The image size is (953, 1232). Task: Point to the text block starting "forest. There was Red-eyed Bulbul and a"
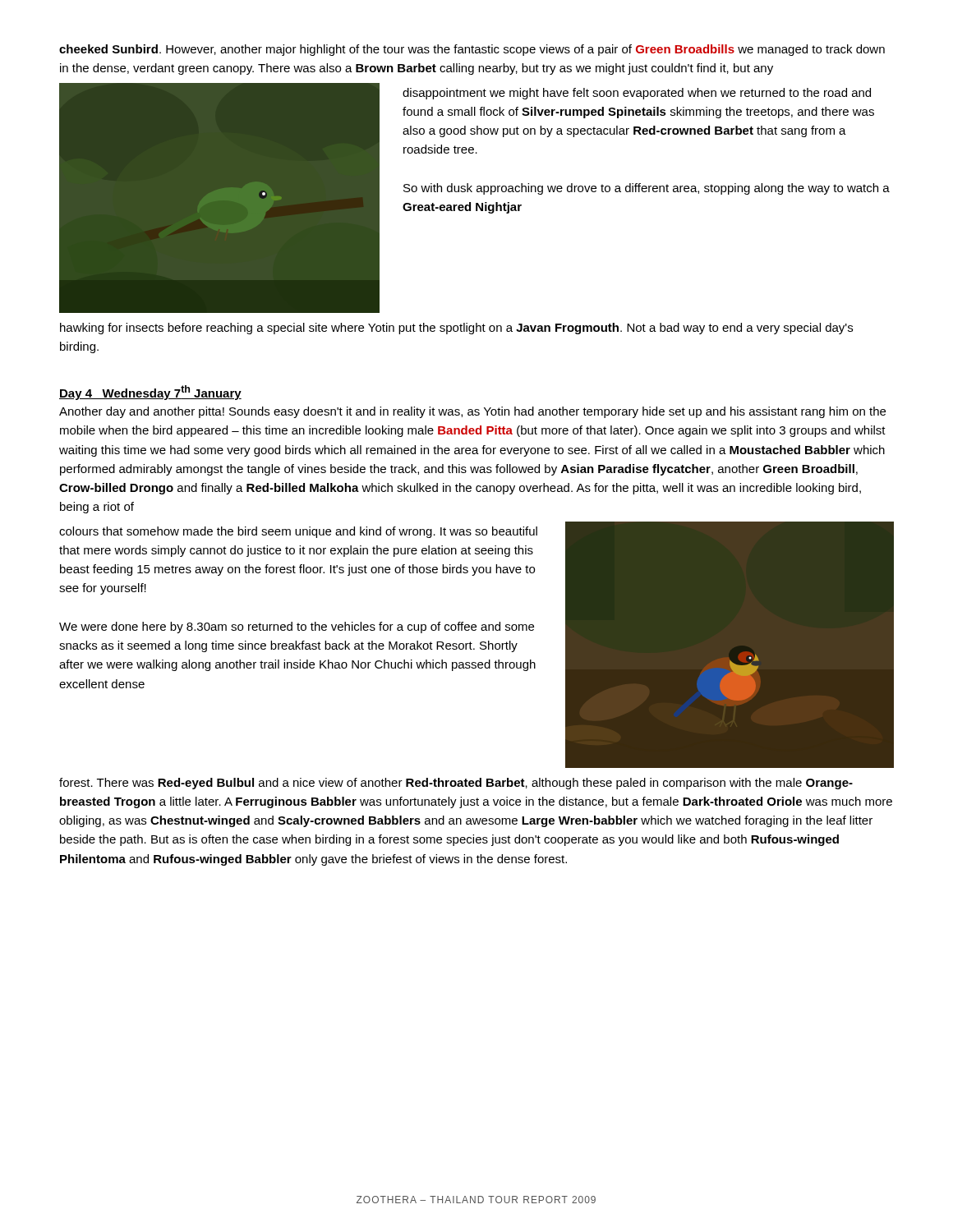[476, 820]
